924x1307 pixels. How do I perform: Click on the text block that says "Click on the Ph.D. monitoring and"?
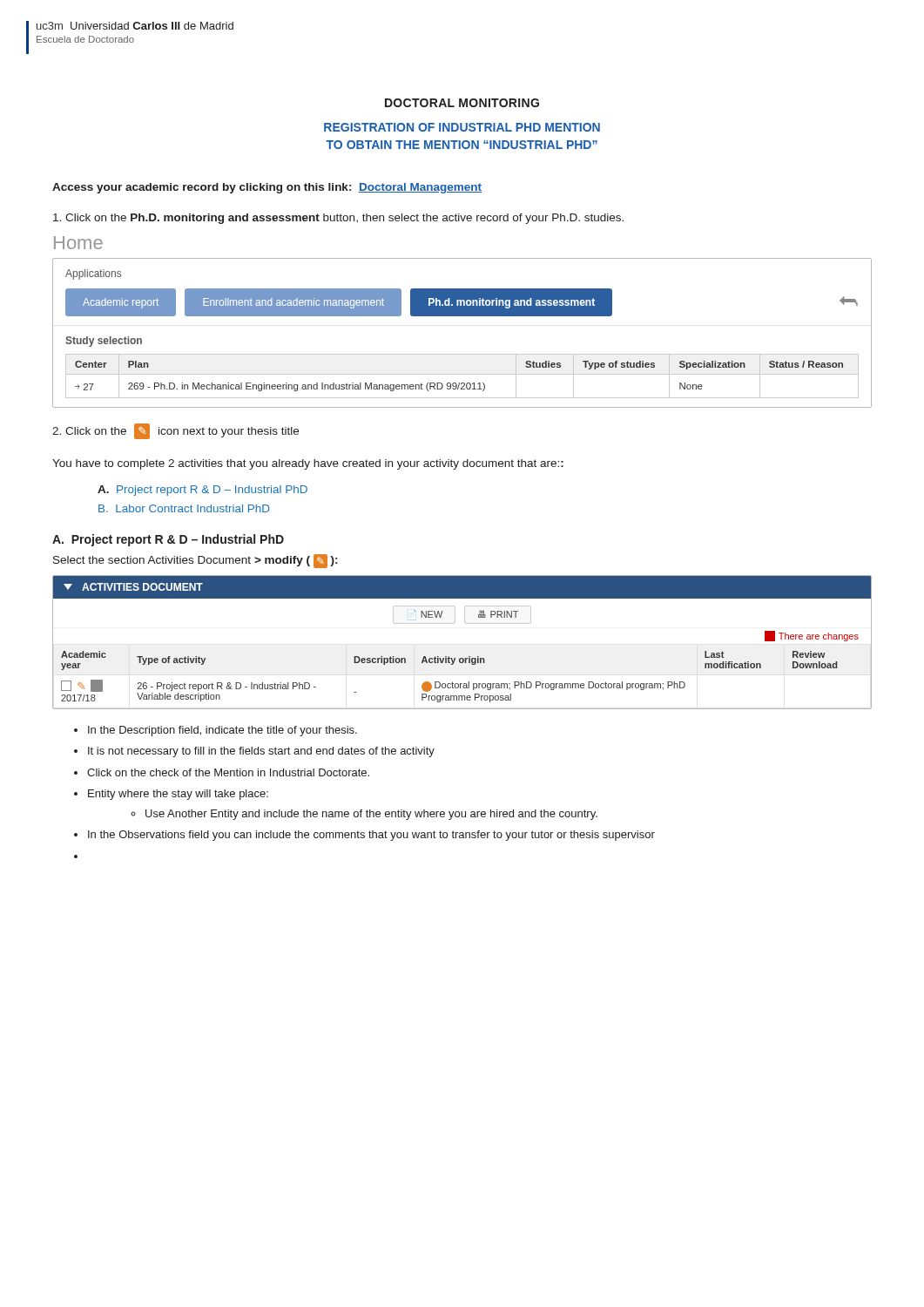click(x=339, y=217)
